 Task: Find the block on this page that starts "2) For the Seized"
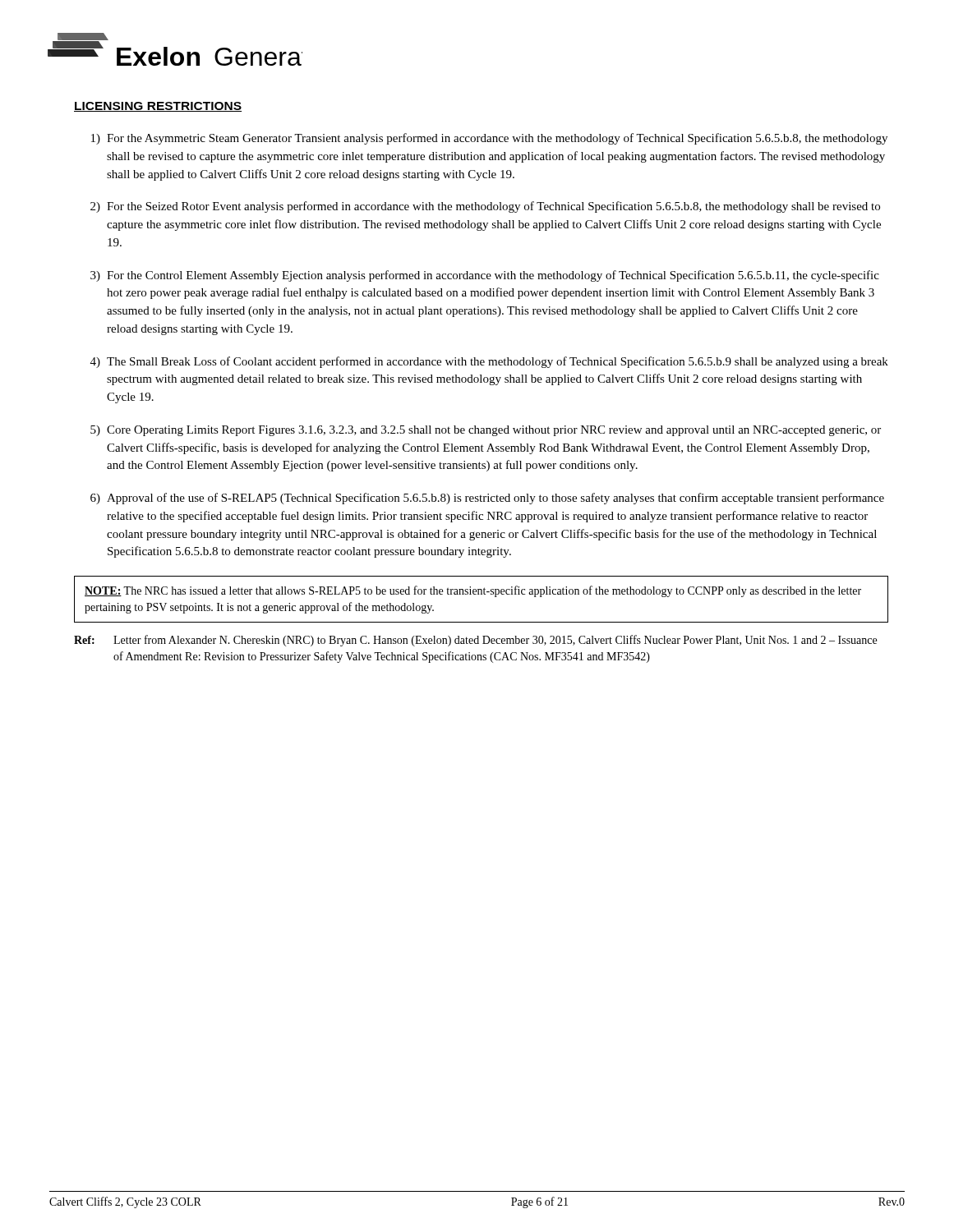pos(481,225)
